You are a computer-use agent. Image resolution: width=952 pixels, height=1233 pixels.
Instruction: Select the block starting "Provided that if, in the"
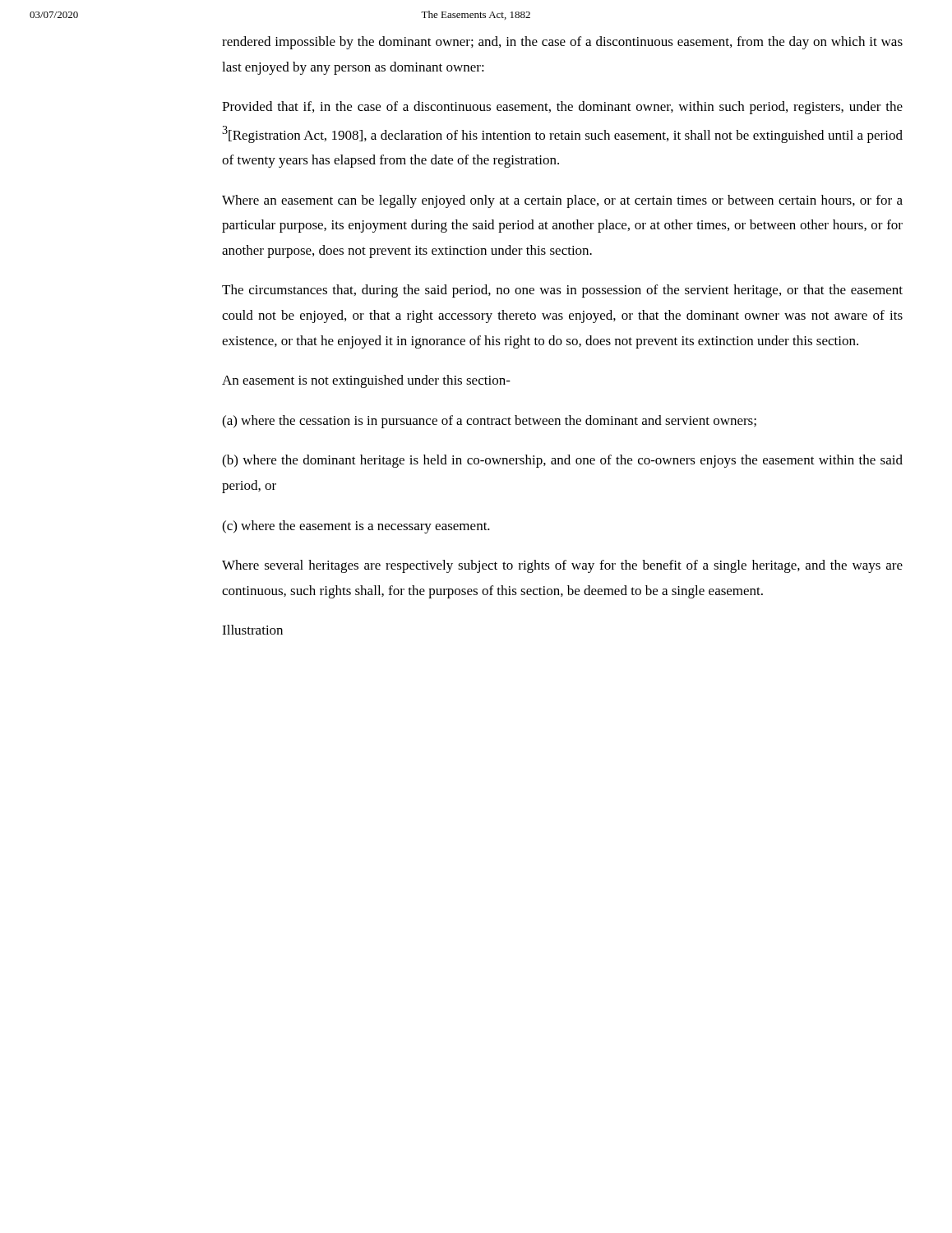pyautogui.click(x=562, y=134)
